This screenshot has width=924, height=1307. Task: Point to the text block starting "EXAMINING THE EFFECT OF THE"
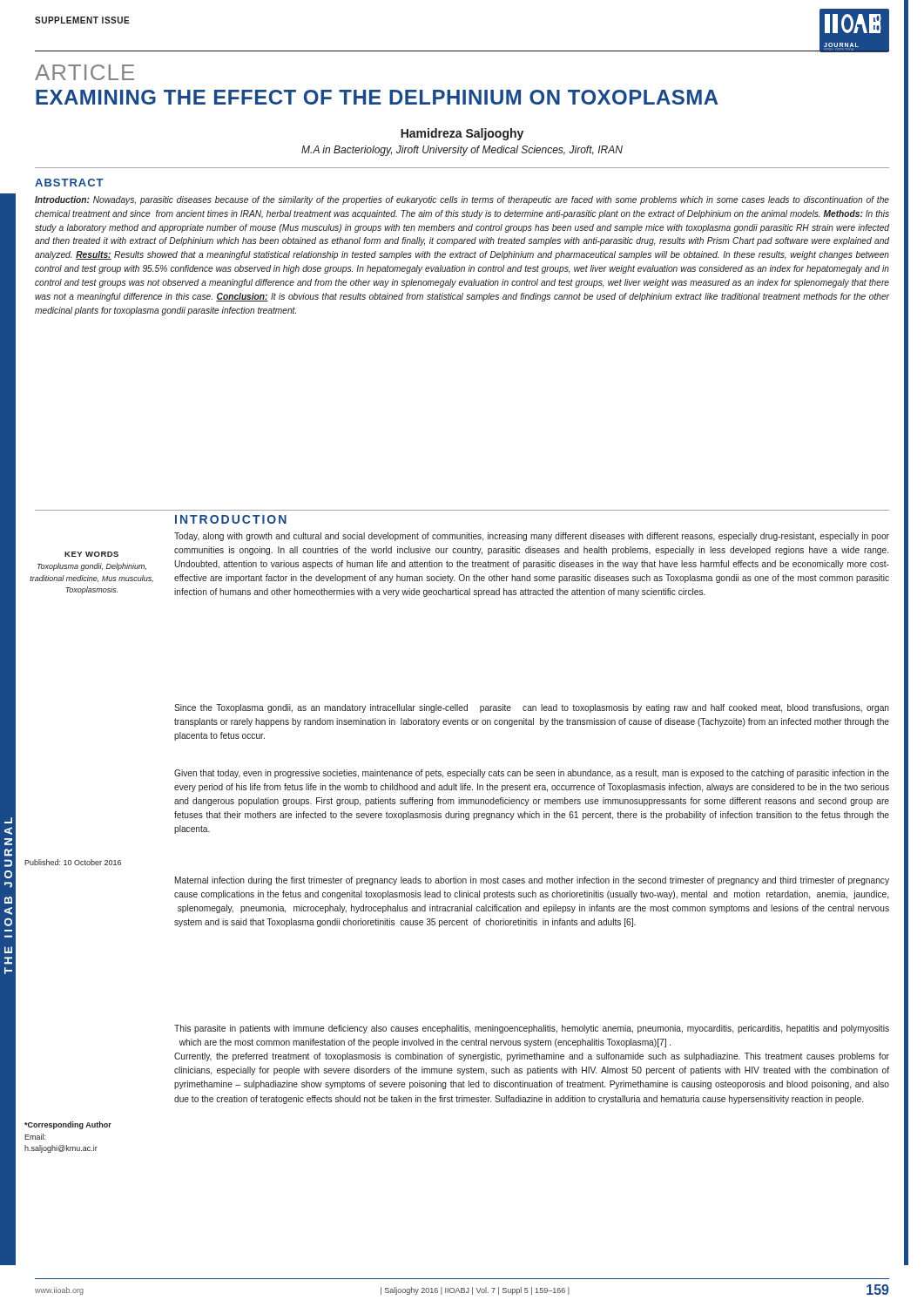point(377,97)
